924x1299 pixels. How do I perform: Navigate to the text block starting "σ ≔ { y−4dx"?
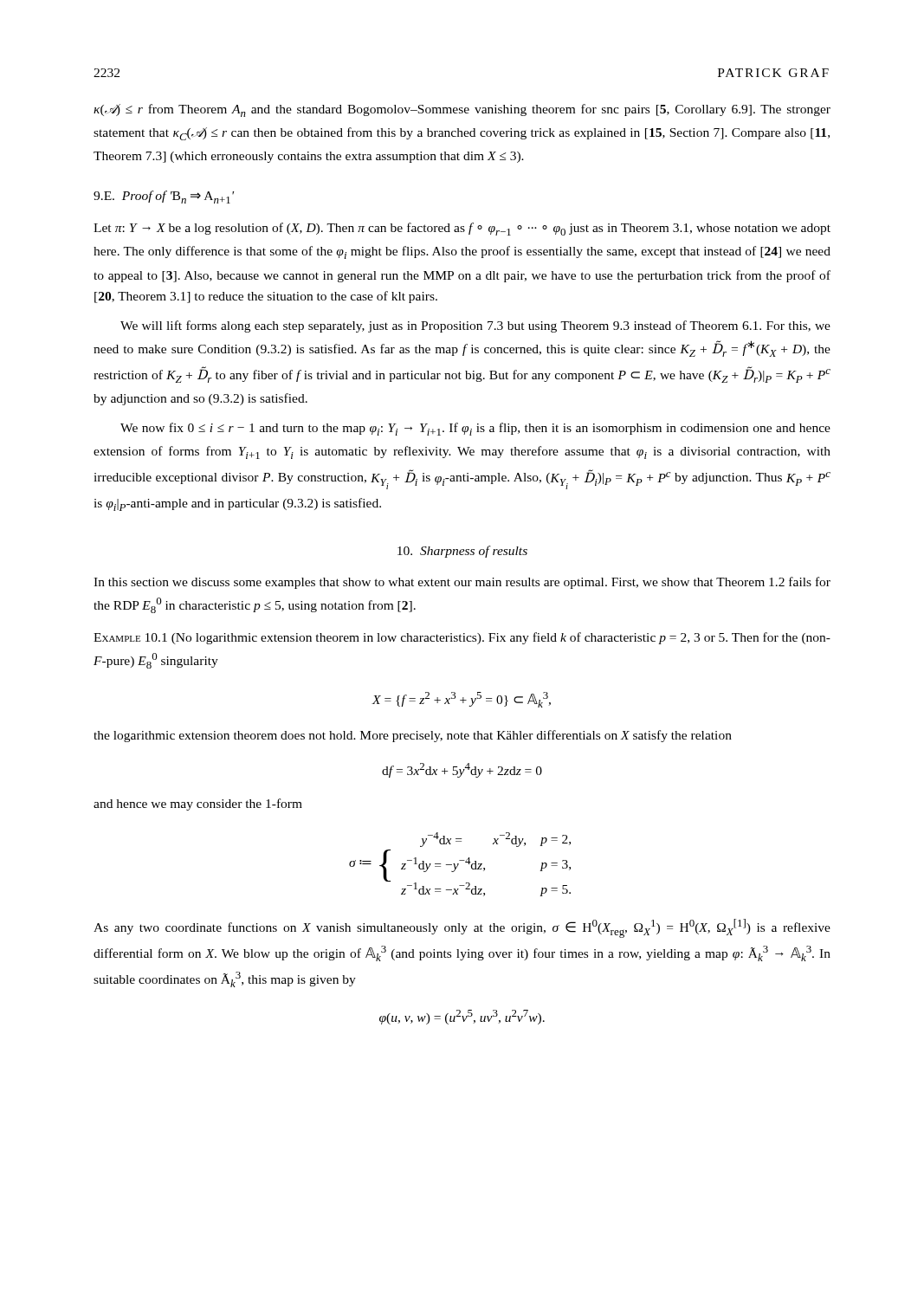click(462, 864)
